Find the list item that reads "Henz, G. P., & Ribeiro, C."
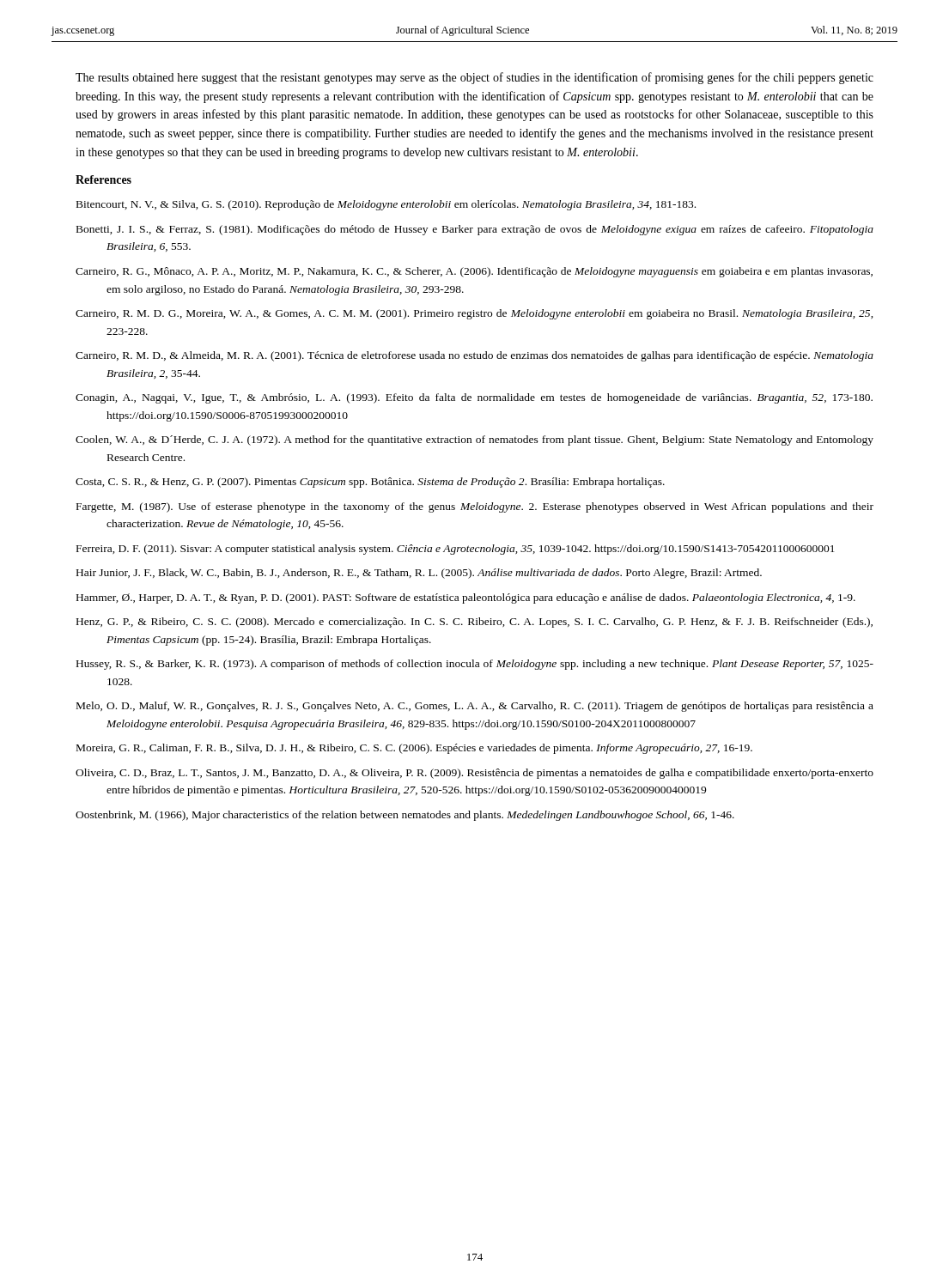 [474, 630]
